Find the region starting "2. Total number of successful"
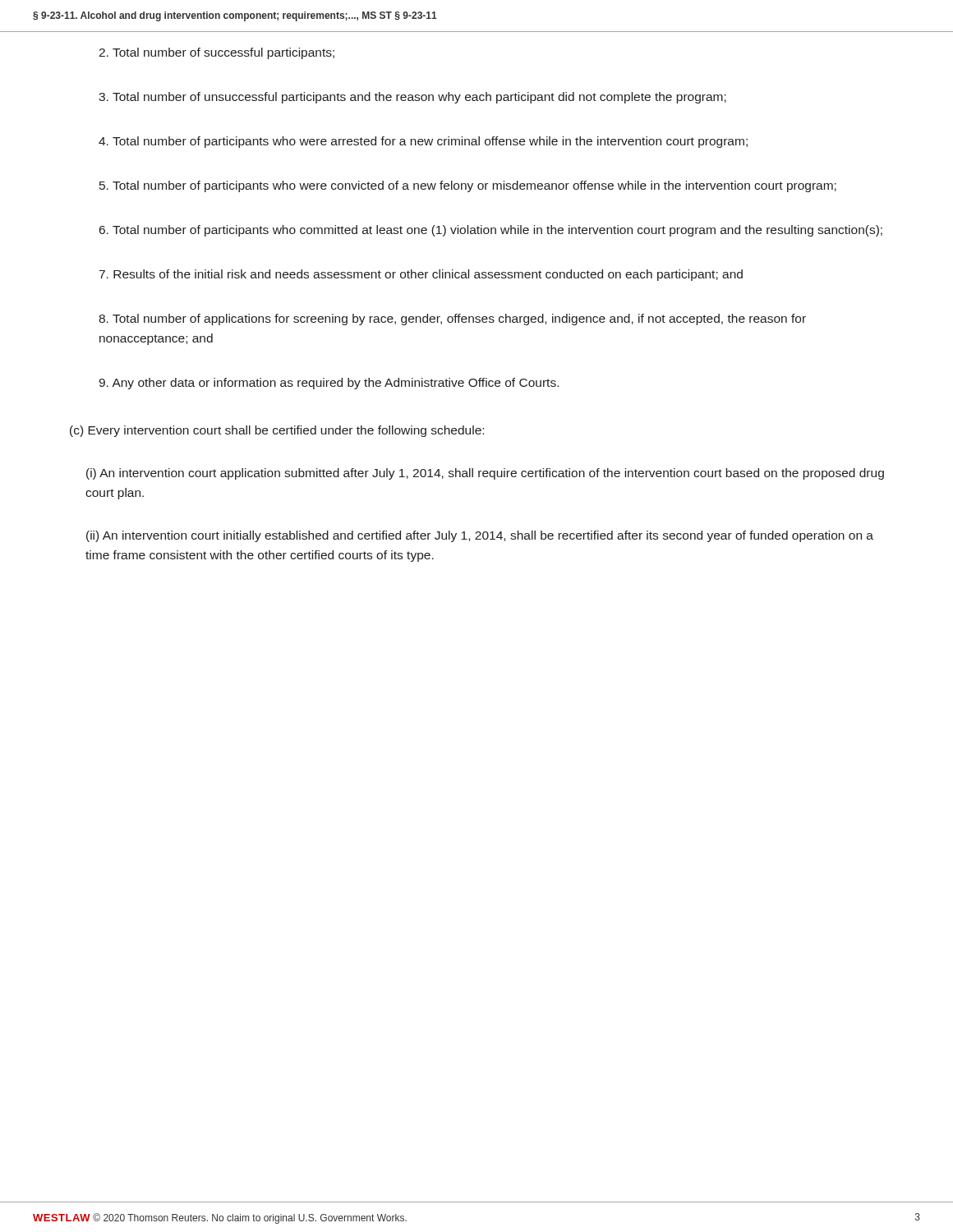The width and height of the screenshot is (953, 1232). click(x=217, y=52)
